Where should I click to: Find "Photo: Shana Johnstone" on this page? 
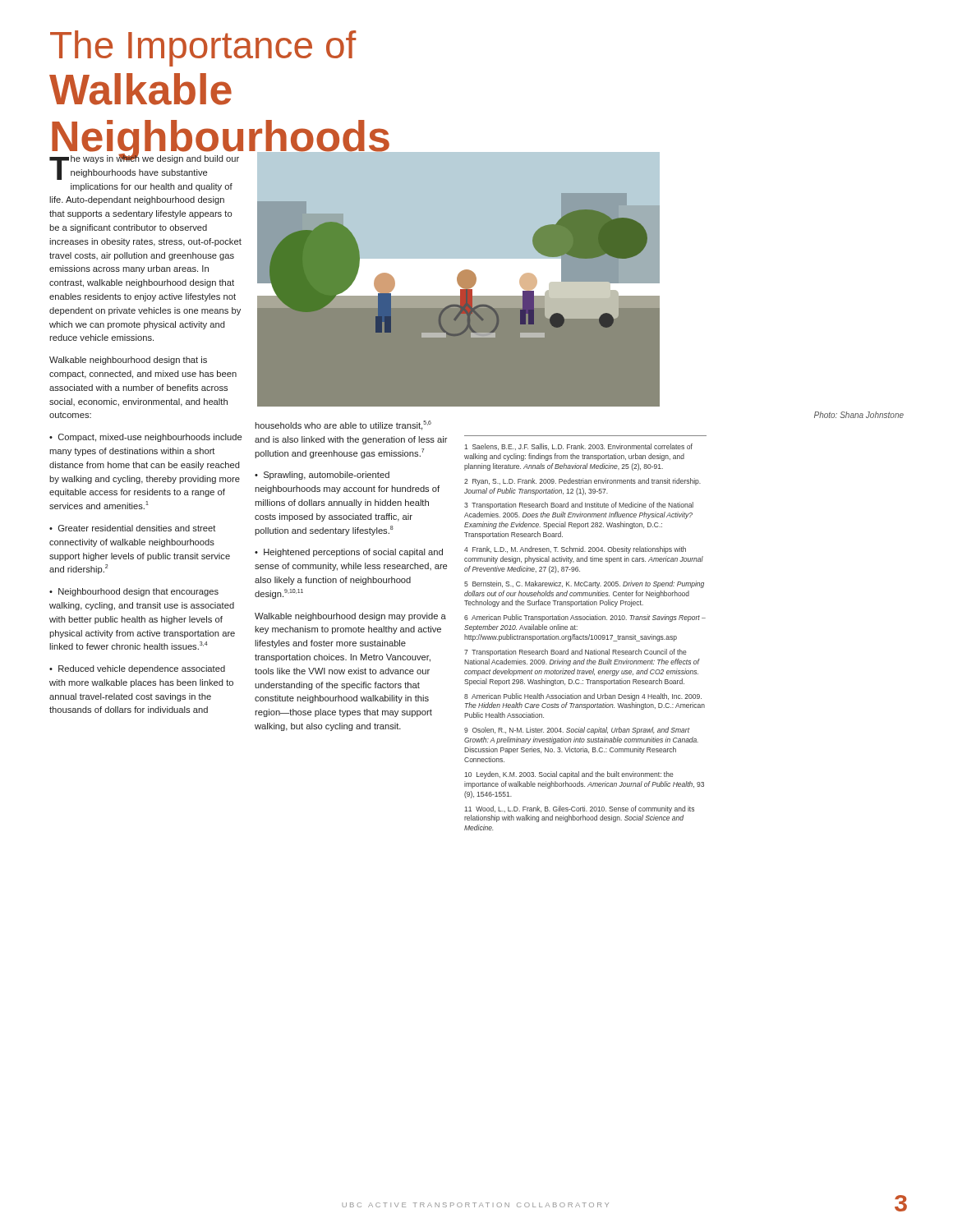859,415
